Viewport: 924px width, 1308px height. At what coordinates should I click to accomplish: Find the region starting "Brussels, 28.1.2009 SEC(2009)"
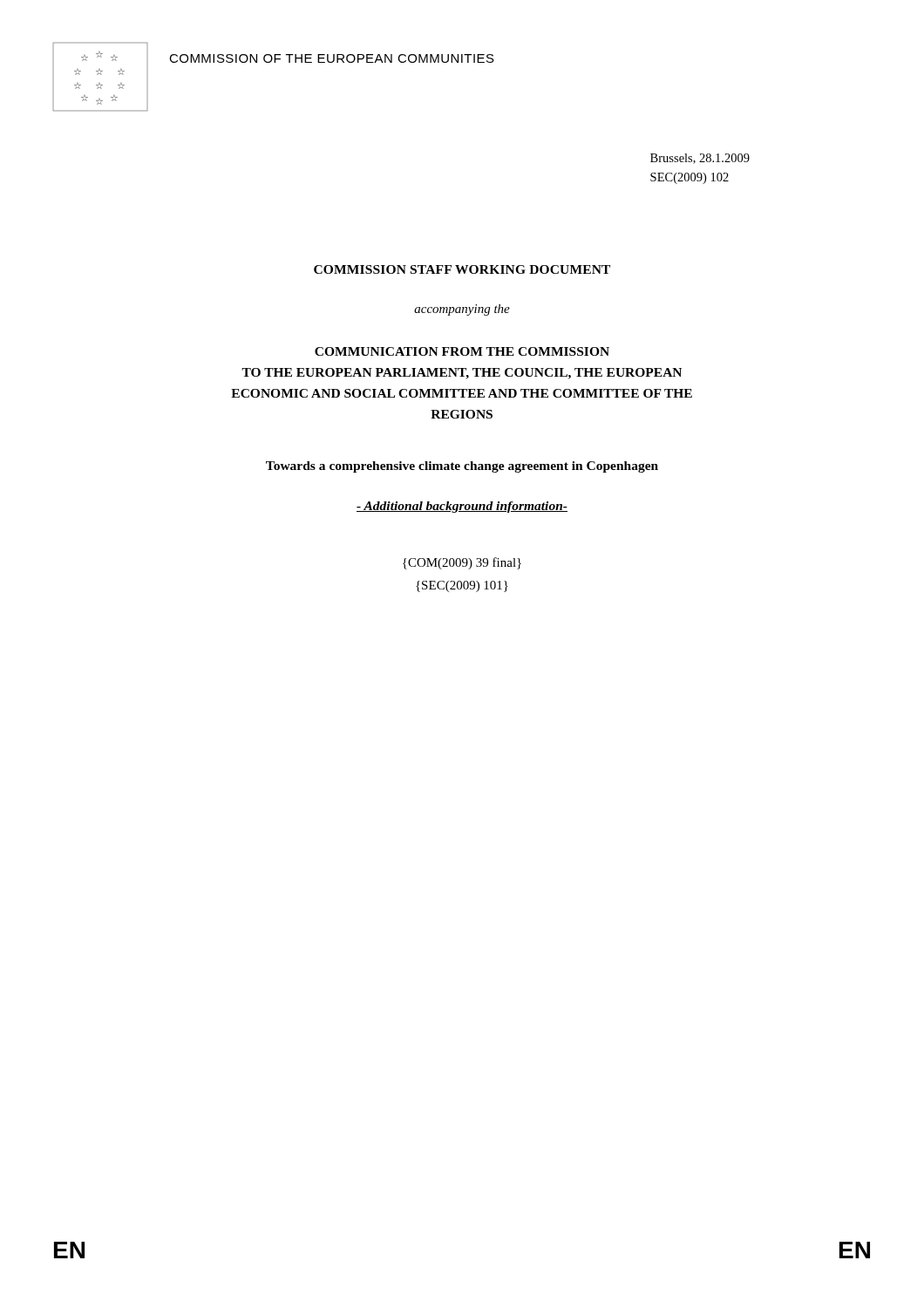700,168
